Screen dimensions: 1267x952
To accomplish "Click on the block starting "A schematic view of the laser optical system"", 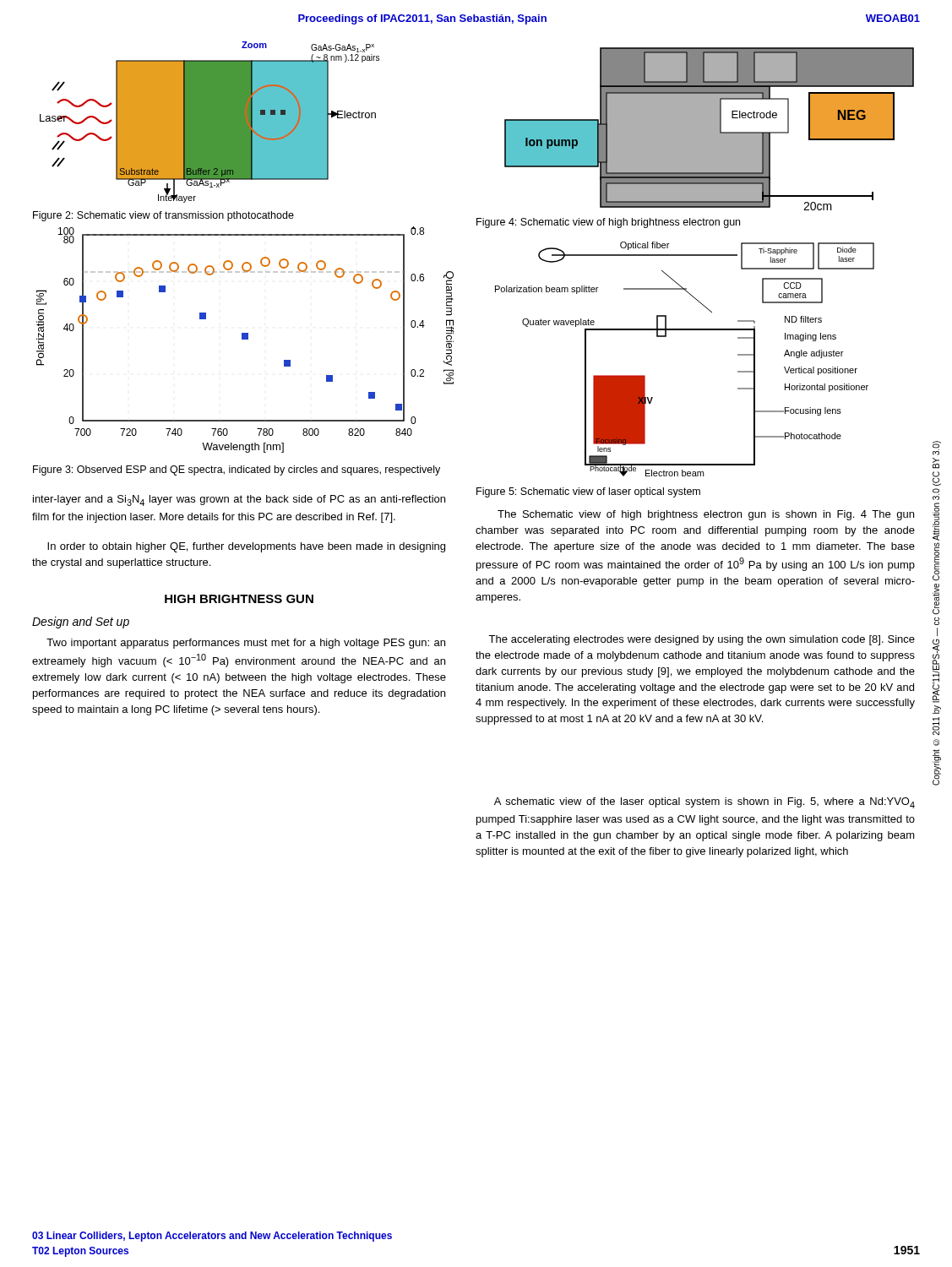I will coord(695,826).
